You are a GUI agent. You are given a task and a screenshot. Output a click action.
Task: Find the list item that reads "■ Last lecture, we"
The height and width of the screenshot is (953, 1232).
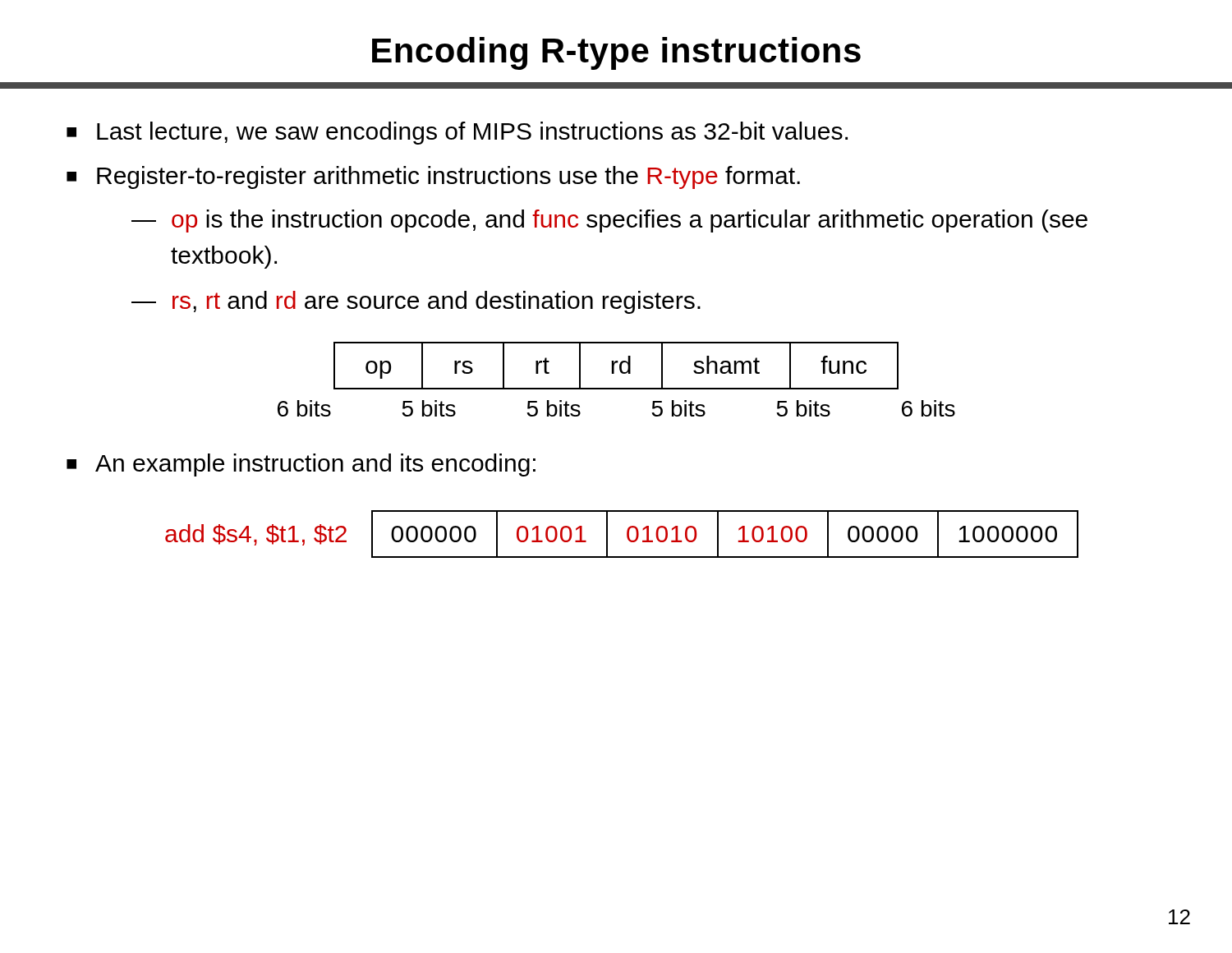tap(616, 131)
